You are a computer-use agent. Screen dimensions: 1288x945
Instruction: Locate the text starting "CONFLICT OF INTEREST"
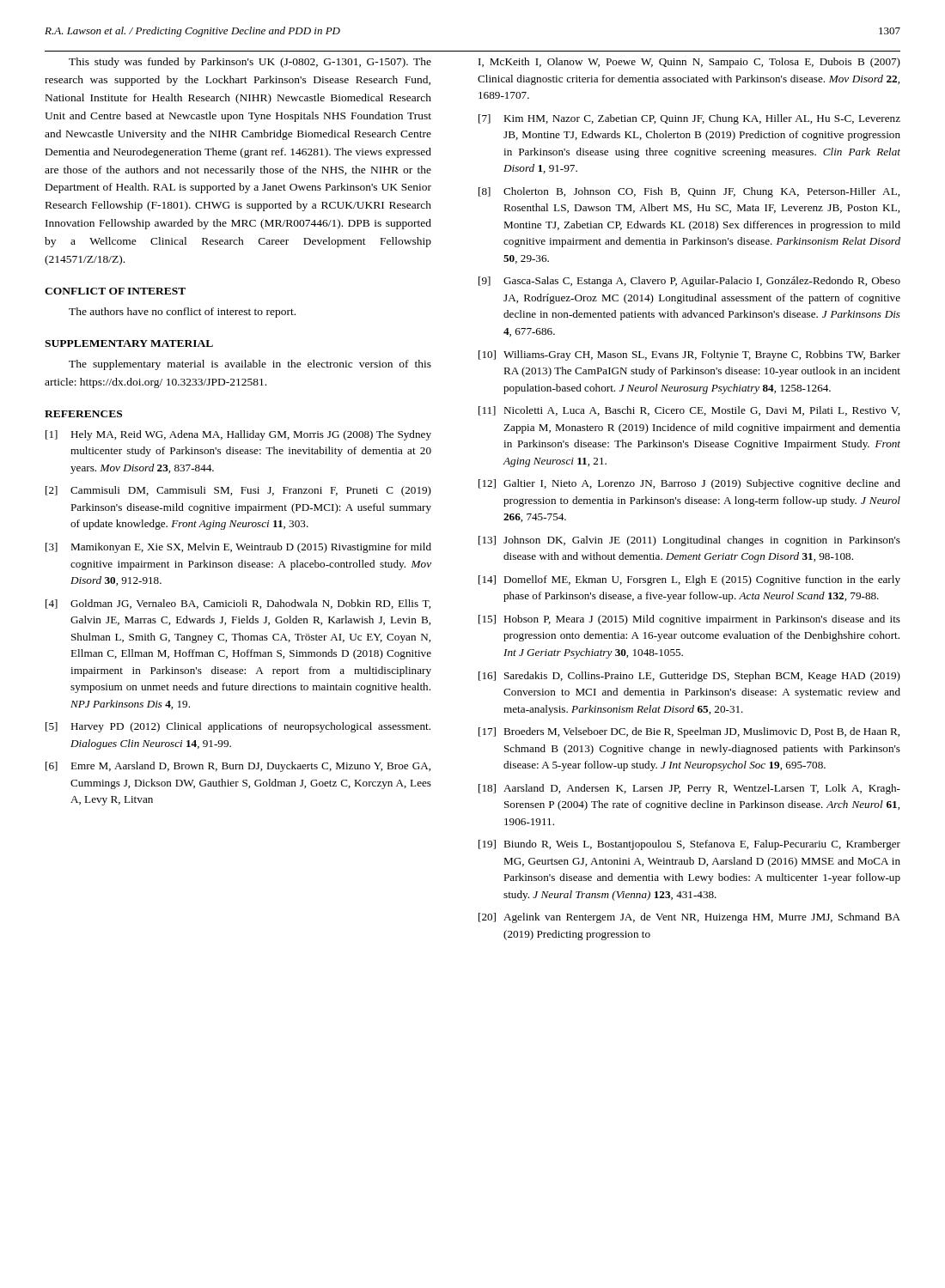tap(115, 291)
